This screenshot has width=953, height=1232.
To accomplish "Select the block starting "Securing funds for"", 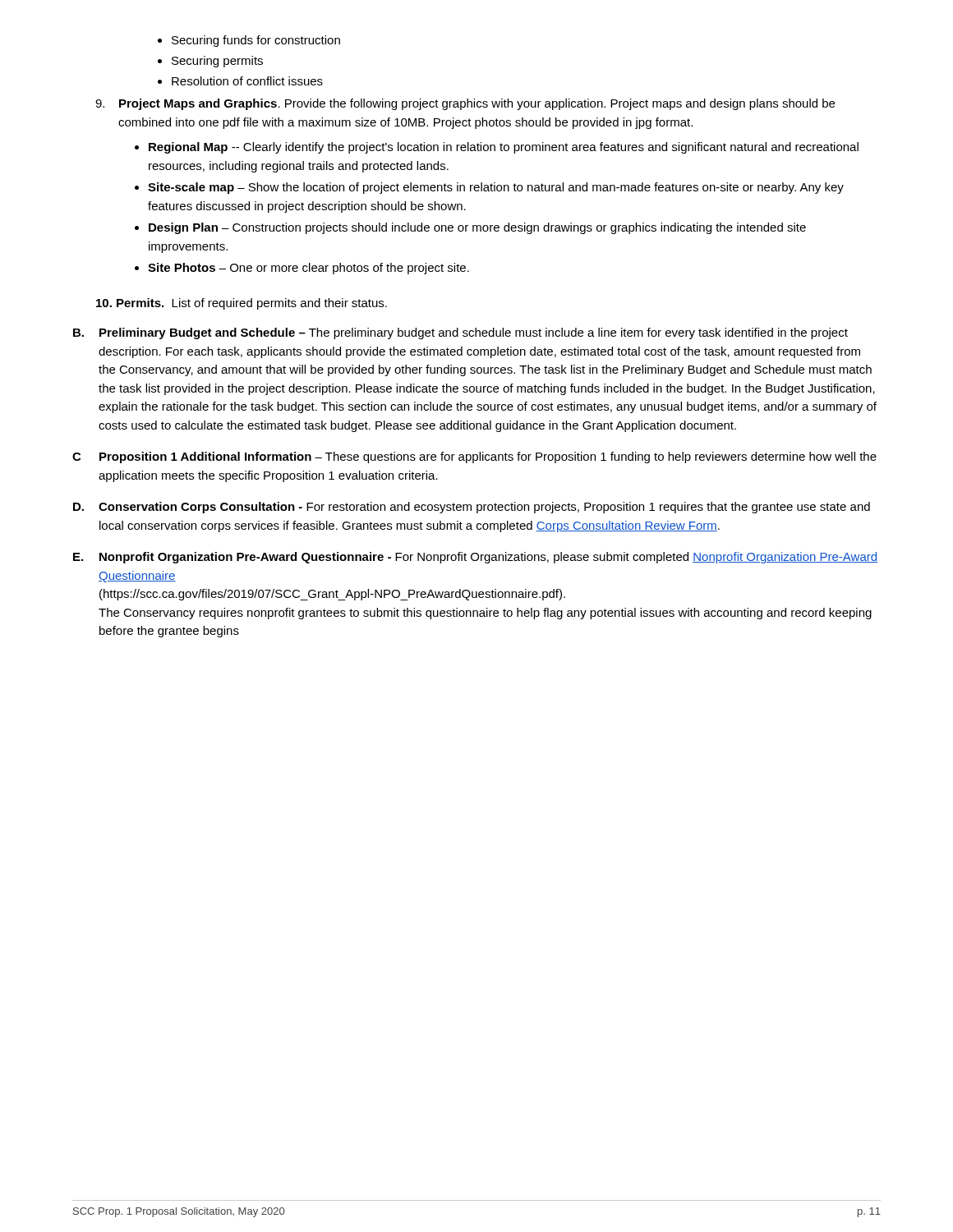I will 249,41.
